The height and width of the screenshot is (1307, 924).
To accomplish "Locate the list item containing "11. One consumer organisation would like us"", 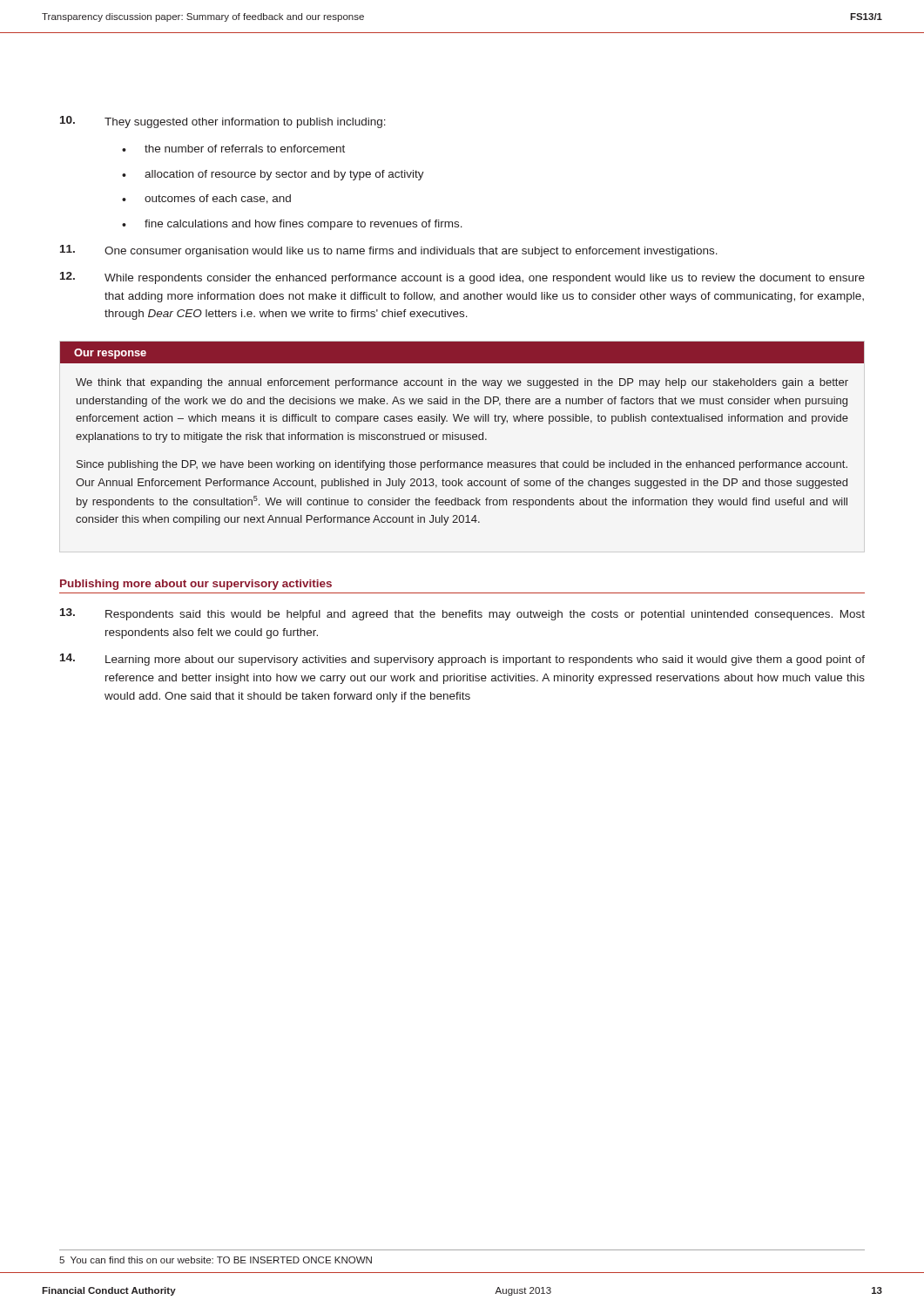I will click(389, 251).
